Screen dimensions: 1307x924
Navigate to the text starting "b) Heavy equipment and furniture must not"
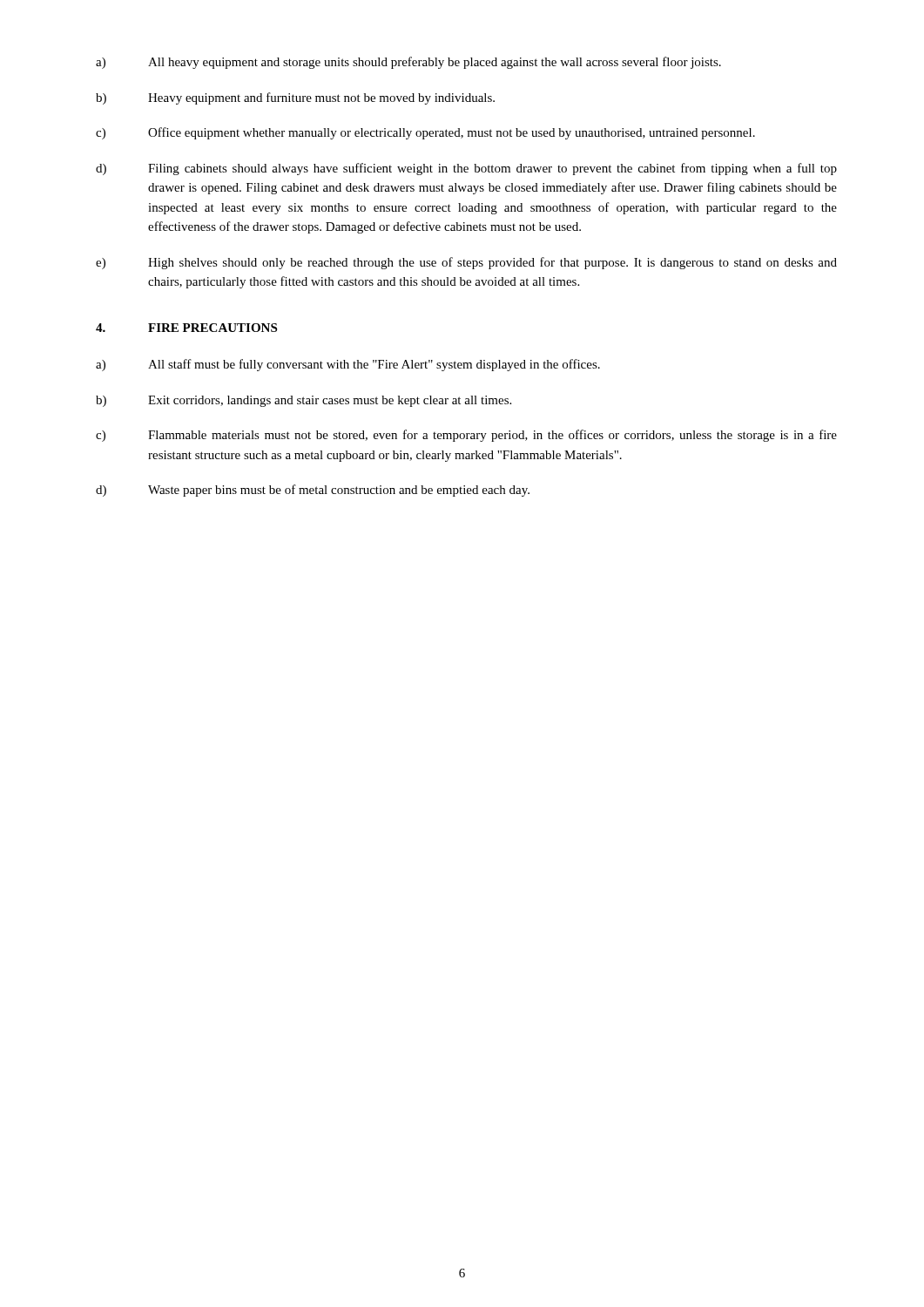[466, 97]
